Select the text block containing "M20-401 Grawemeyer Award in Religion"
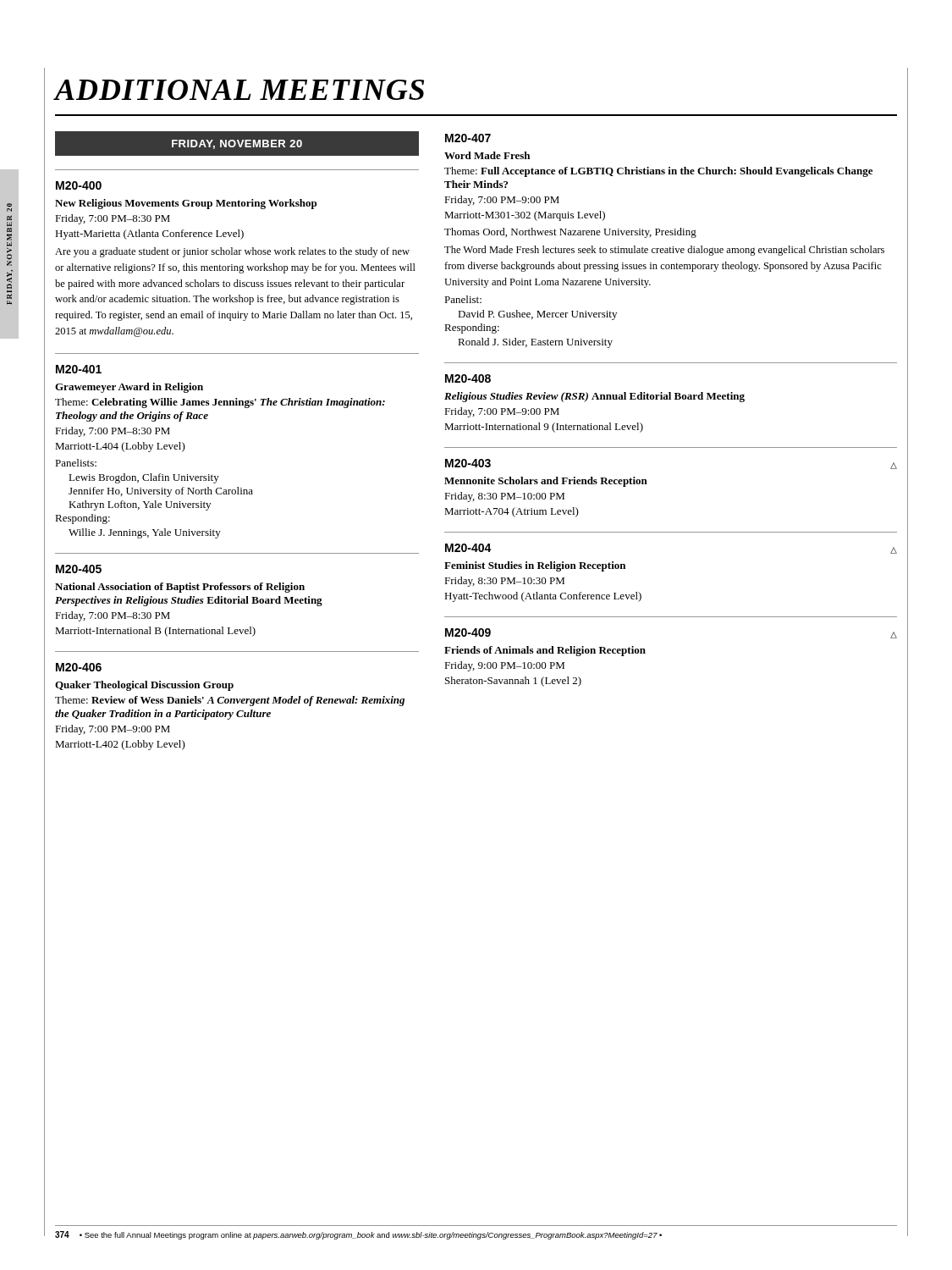 79,369
